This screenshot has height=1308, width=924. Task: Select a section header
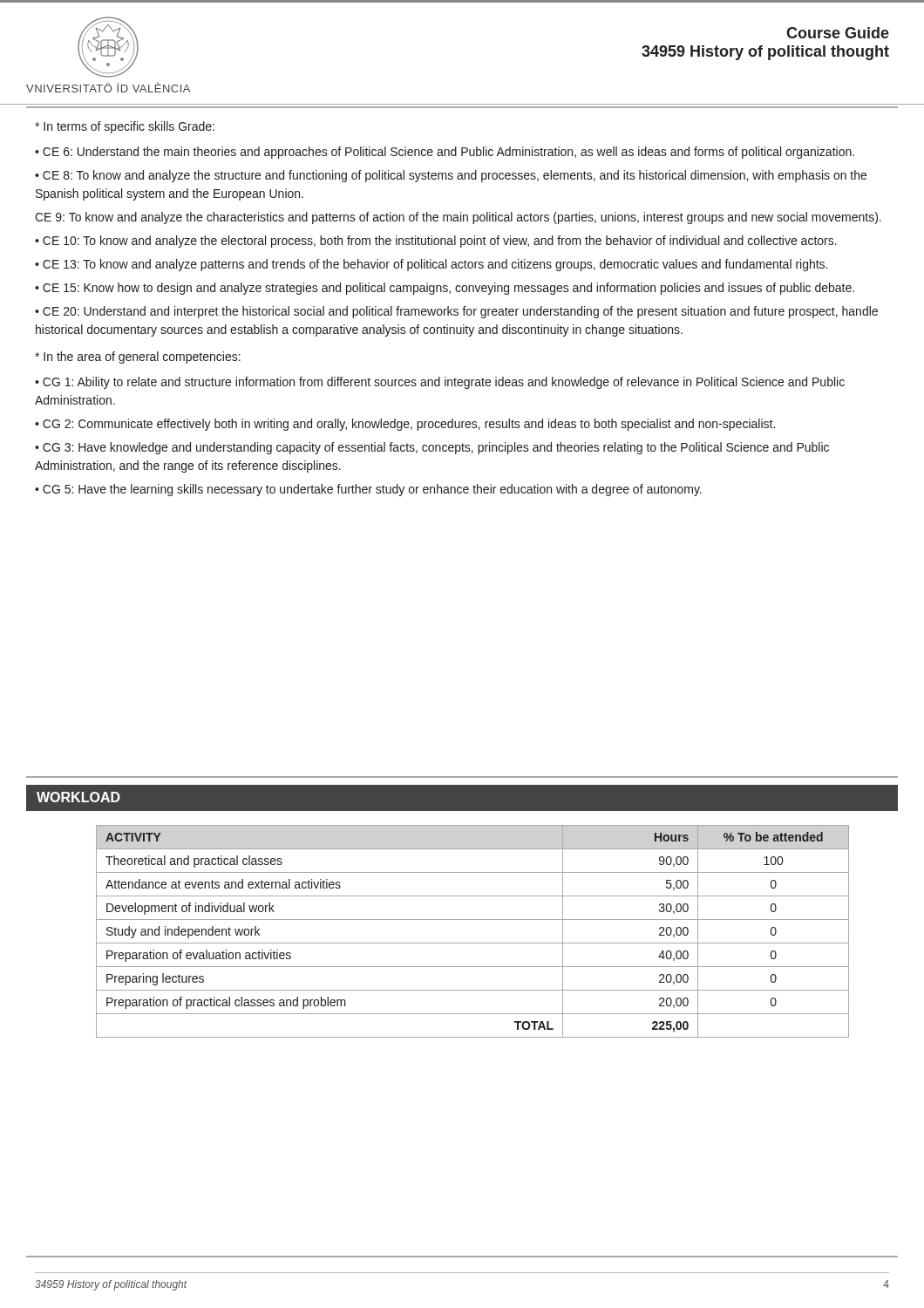(x=78, y=797)
